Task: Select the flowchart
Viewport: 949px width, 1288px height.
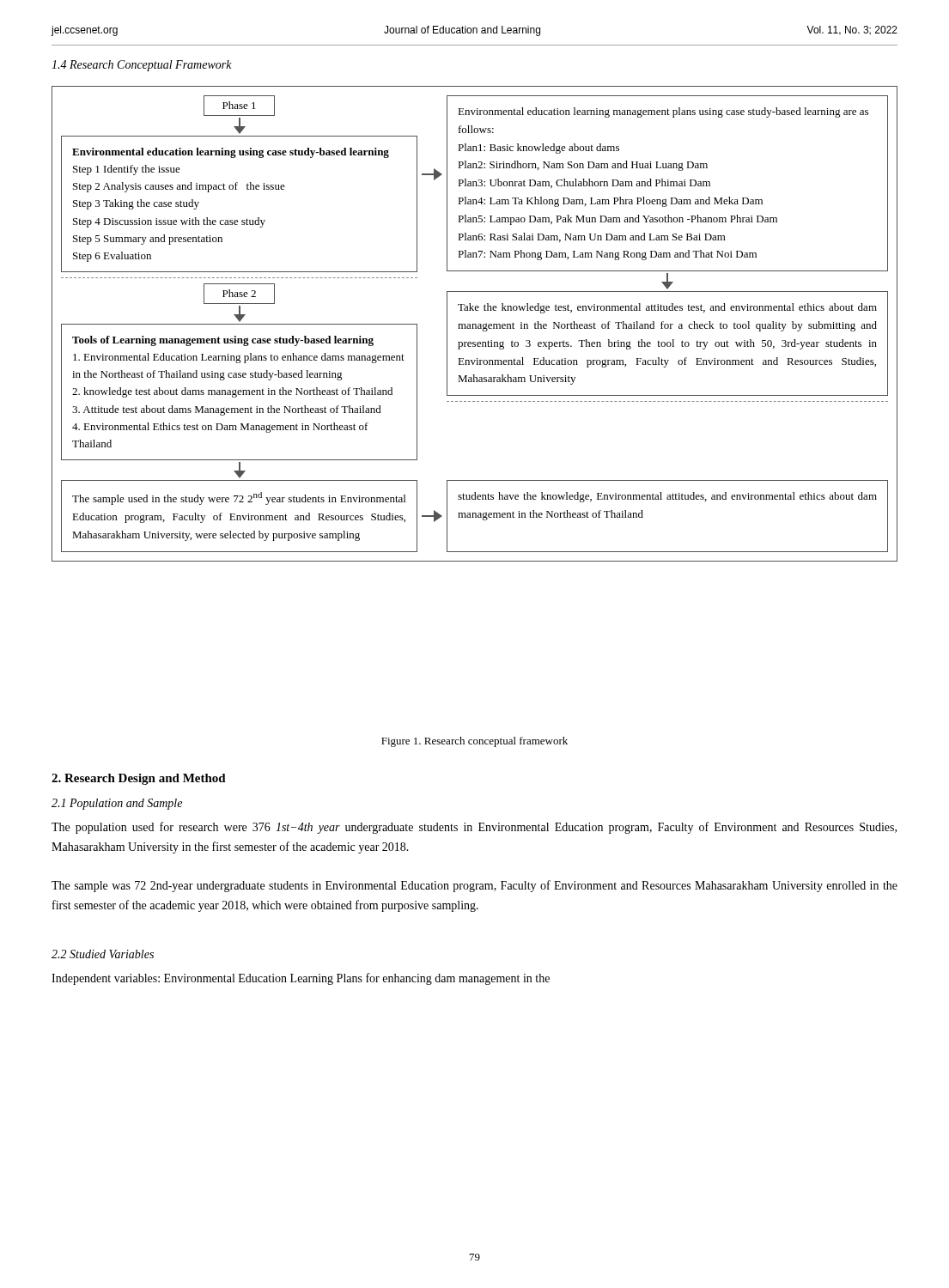Action: [x=474, y=324]
